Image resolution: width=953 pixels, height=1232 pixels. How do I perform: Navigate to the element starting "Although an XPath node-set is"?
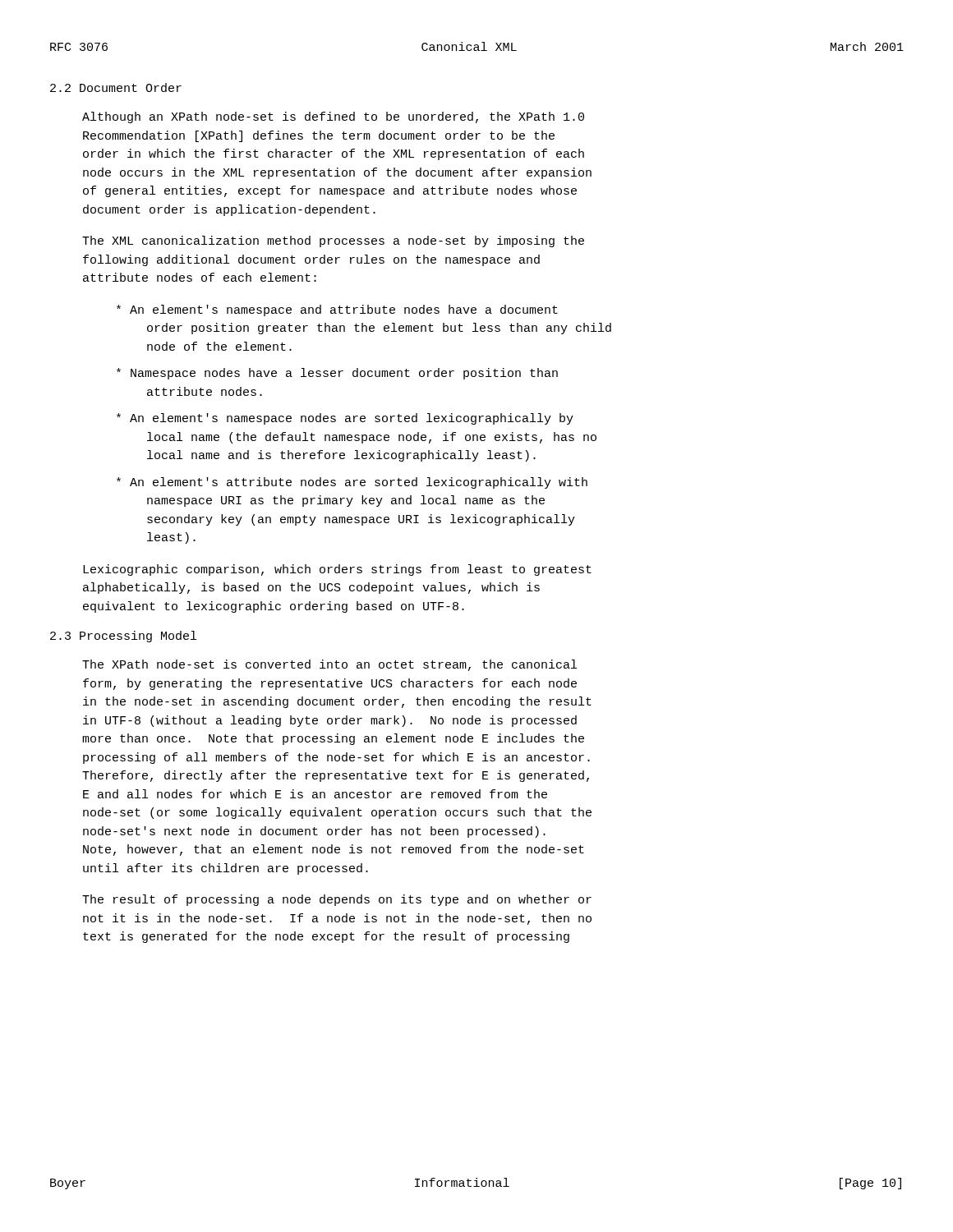point(337,164)
